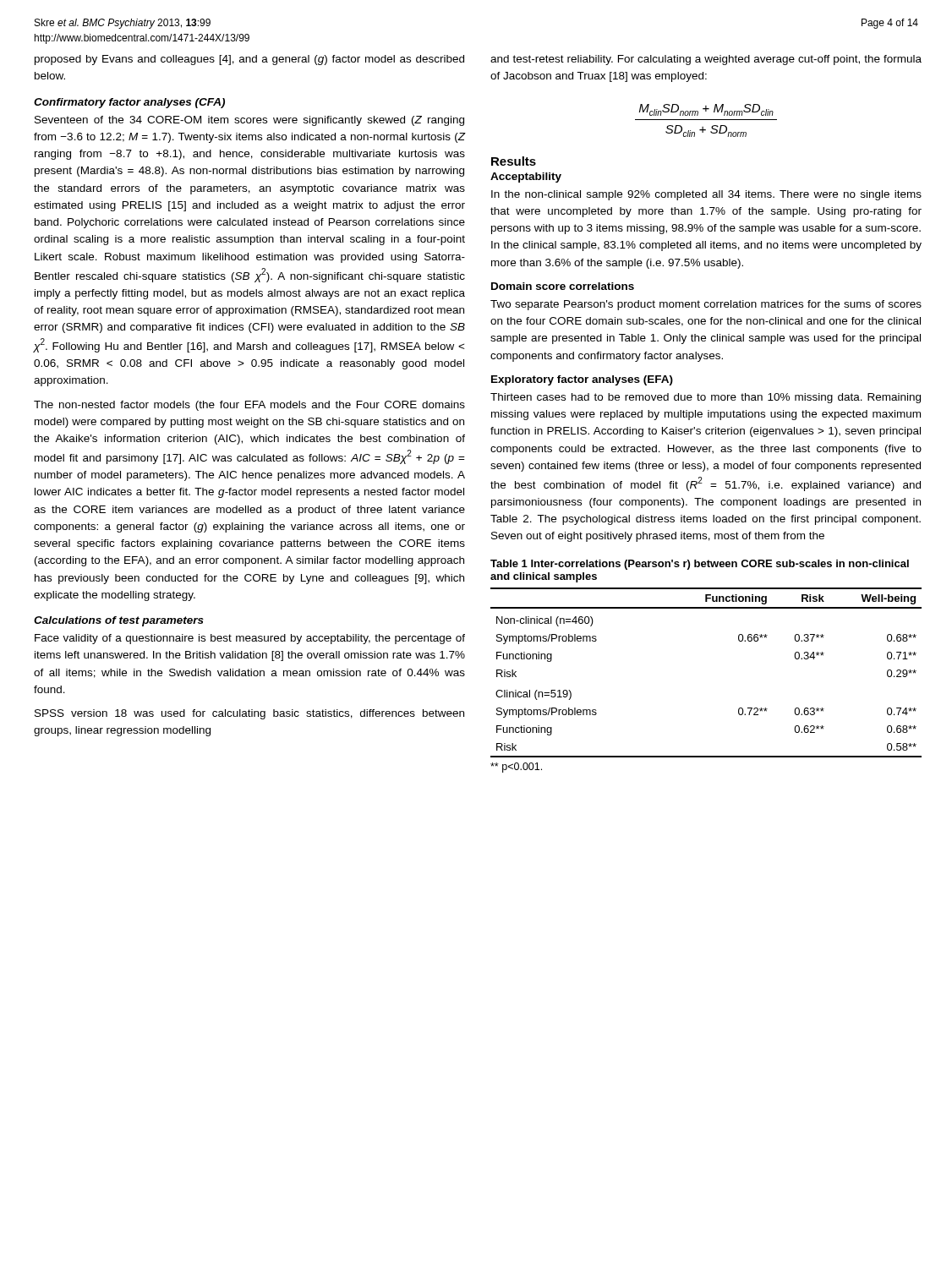Viewport: 952px width, 1268px height.
Task: Select the section header with the text "Confirmatory factor analyses"
Action: pyautogui.click(x=130, y=101)
